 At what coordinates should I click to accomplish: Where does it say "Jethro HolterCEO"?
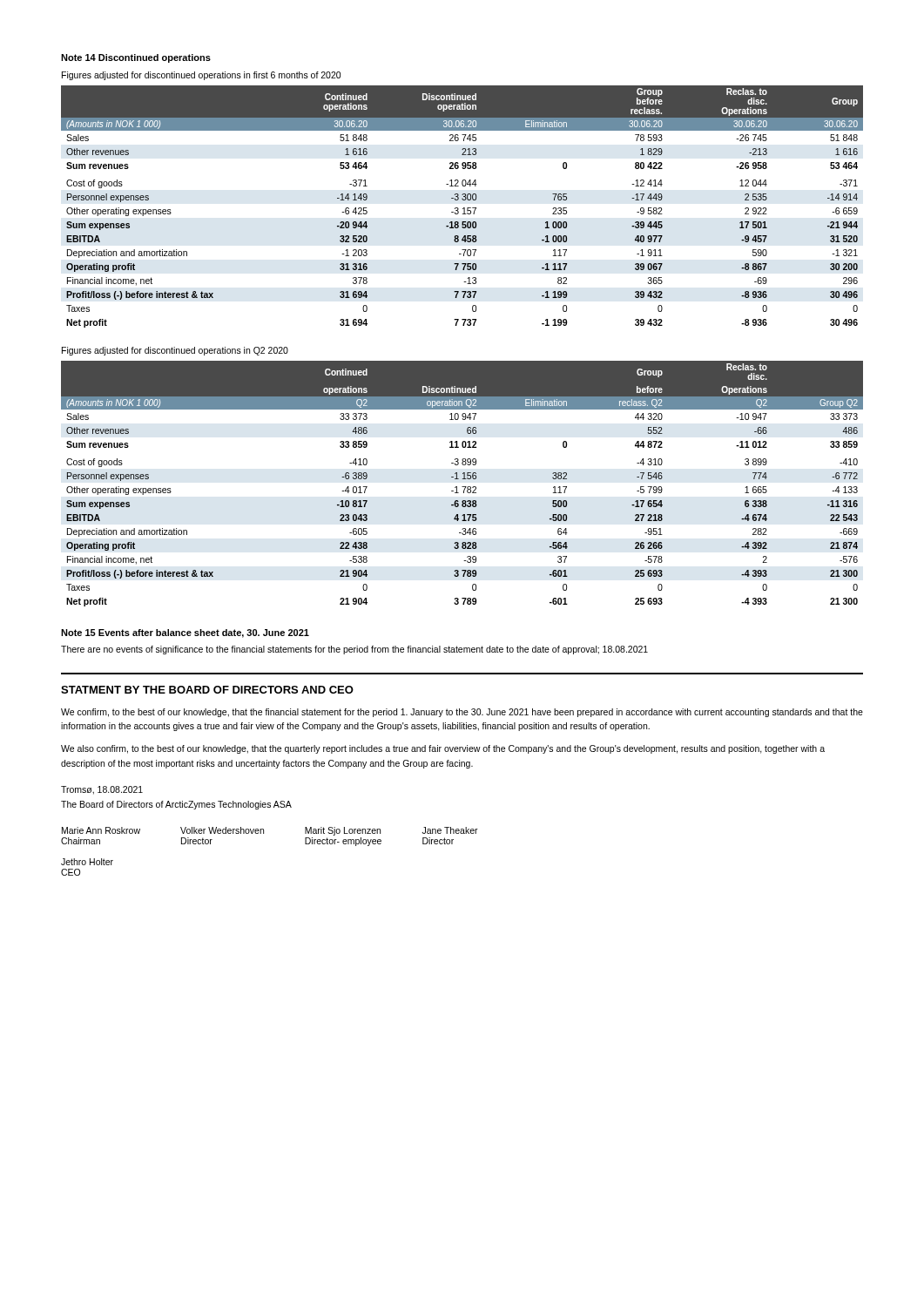[x=87, y=867]
